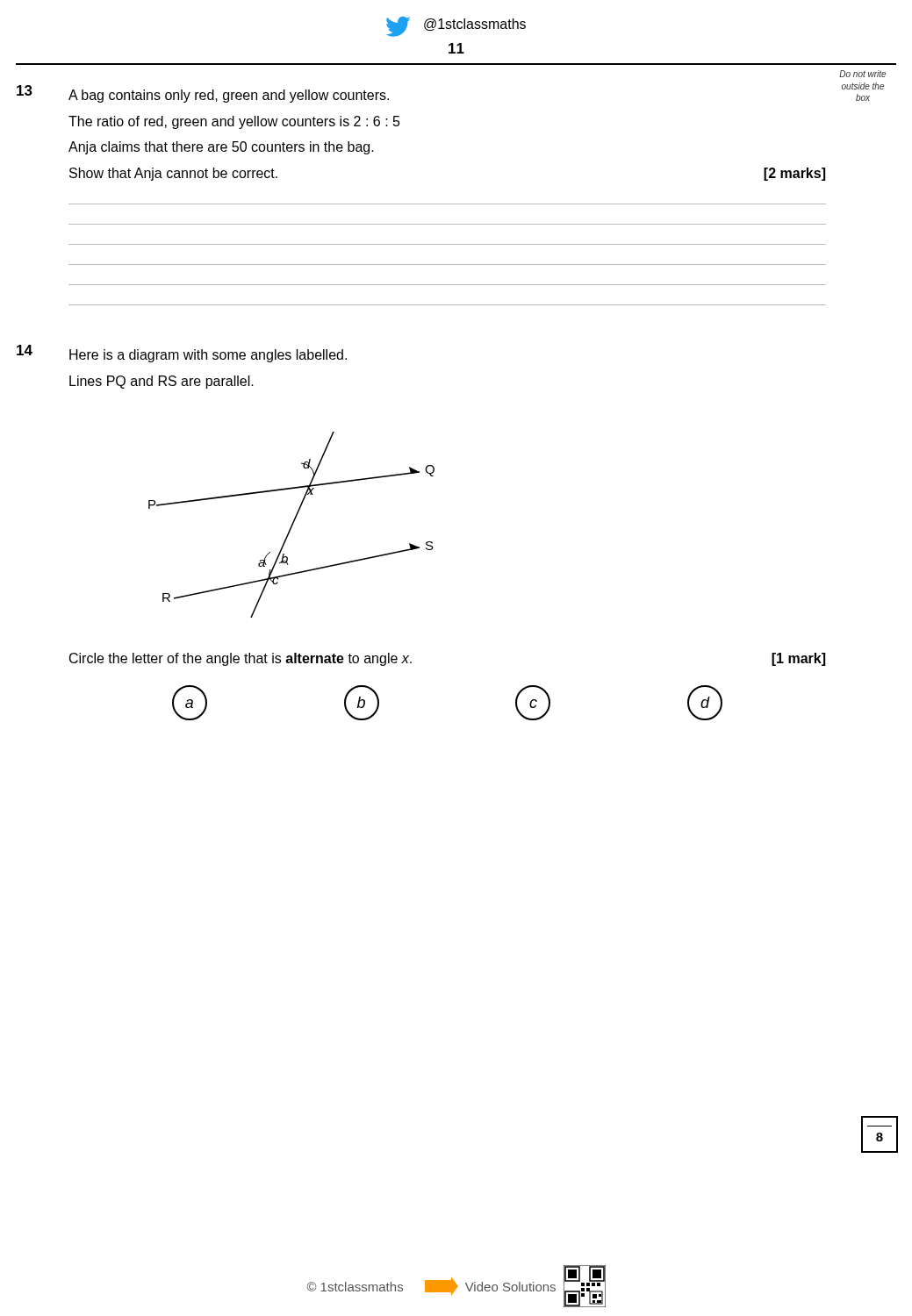Viewport: 912px width, 1316px height.
Task: Find the text block that reads "Here is a diagram with"
Action: click(208, 356)
